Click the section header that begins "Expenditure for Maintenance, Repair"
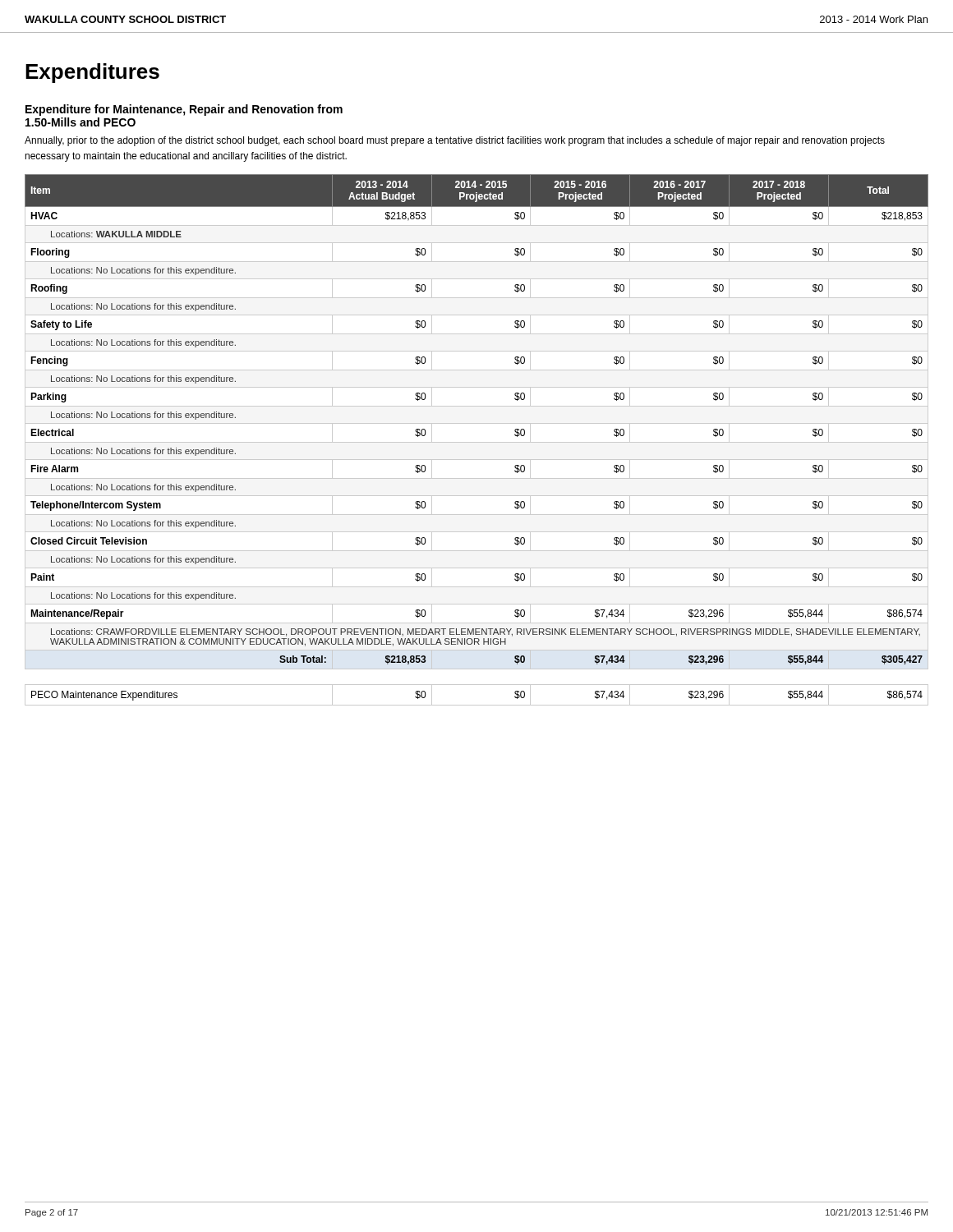The image size is (953, 1232). (184, 116)
